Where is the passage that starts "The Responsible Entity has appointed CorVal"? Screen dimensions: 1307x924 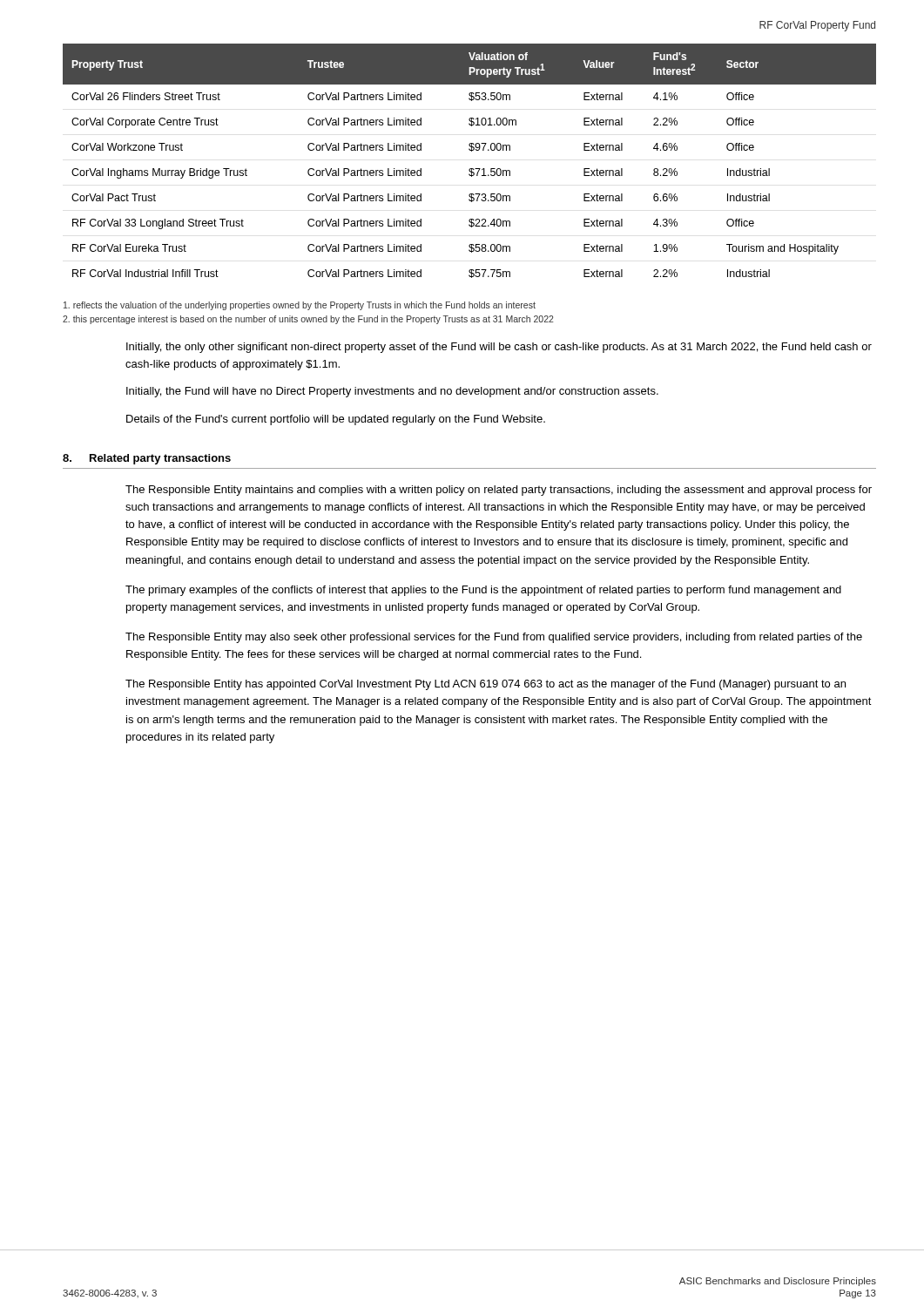(498, 710)
